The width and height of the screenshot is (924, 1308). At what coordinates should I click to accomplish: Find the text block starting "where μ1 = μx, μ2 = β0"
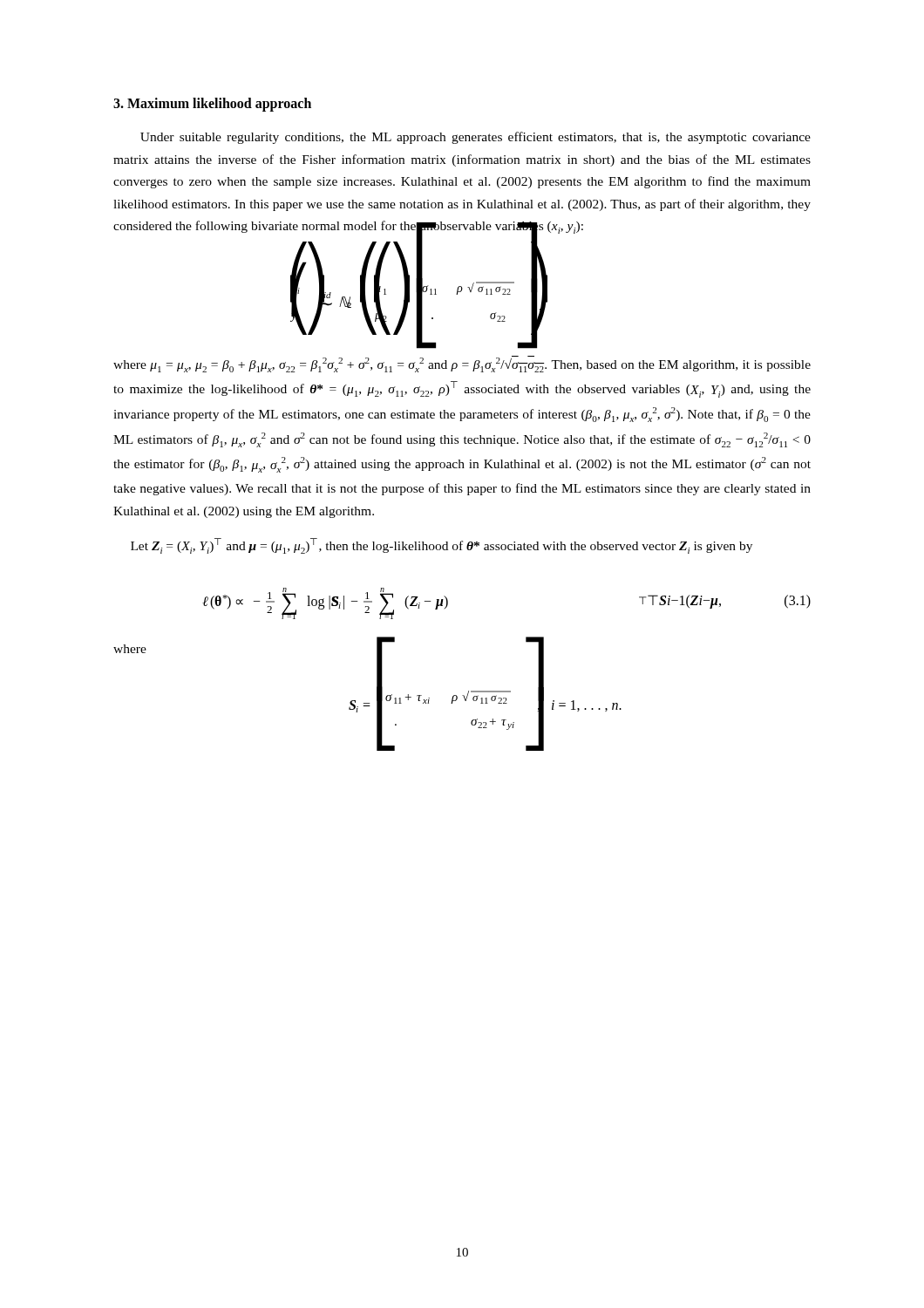(x=462, y=436)
